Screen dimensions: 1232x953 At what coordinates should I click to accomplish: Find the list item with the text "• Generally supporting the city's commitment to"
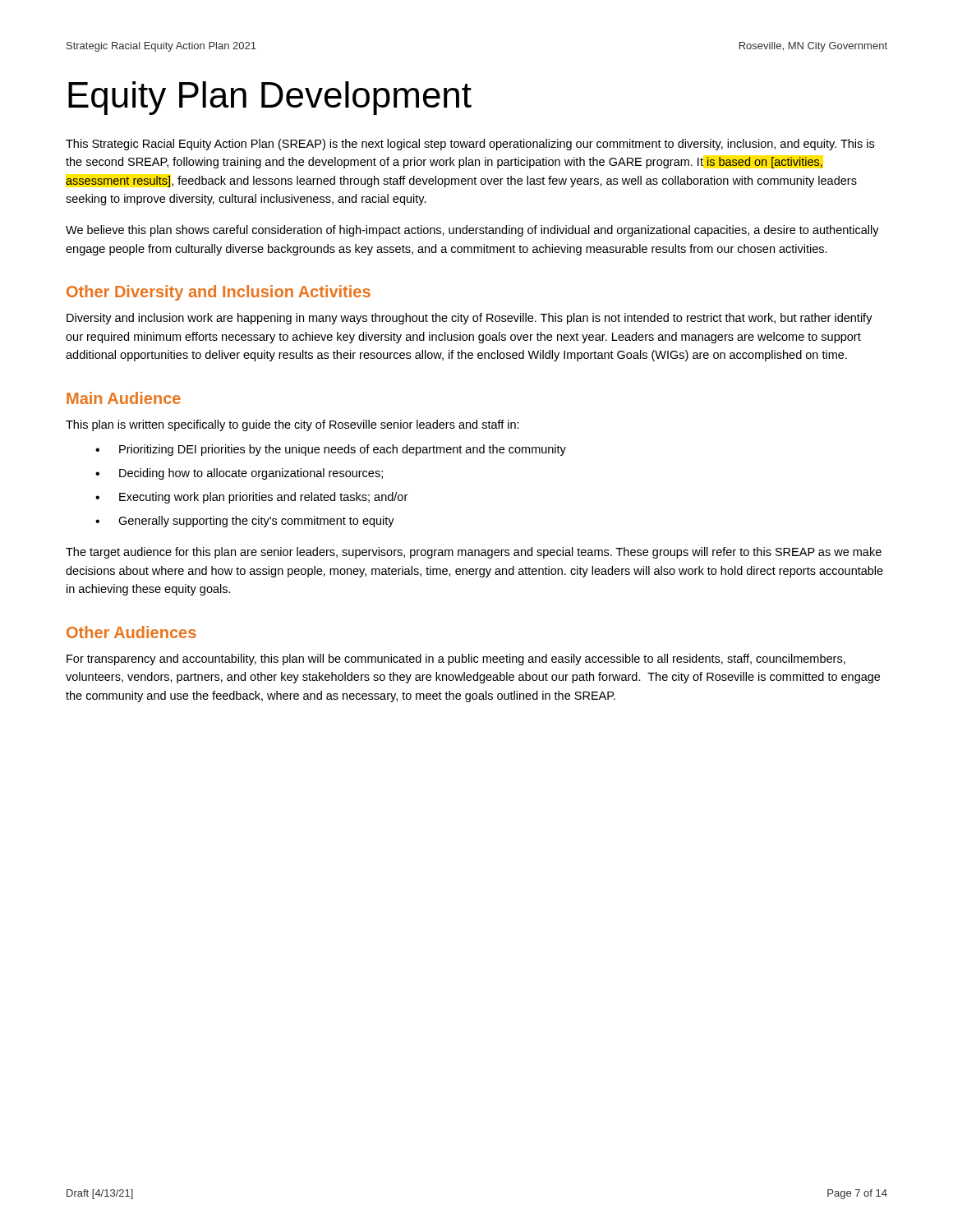[x=245, y=522]
